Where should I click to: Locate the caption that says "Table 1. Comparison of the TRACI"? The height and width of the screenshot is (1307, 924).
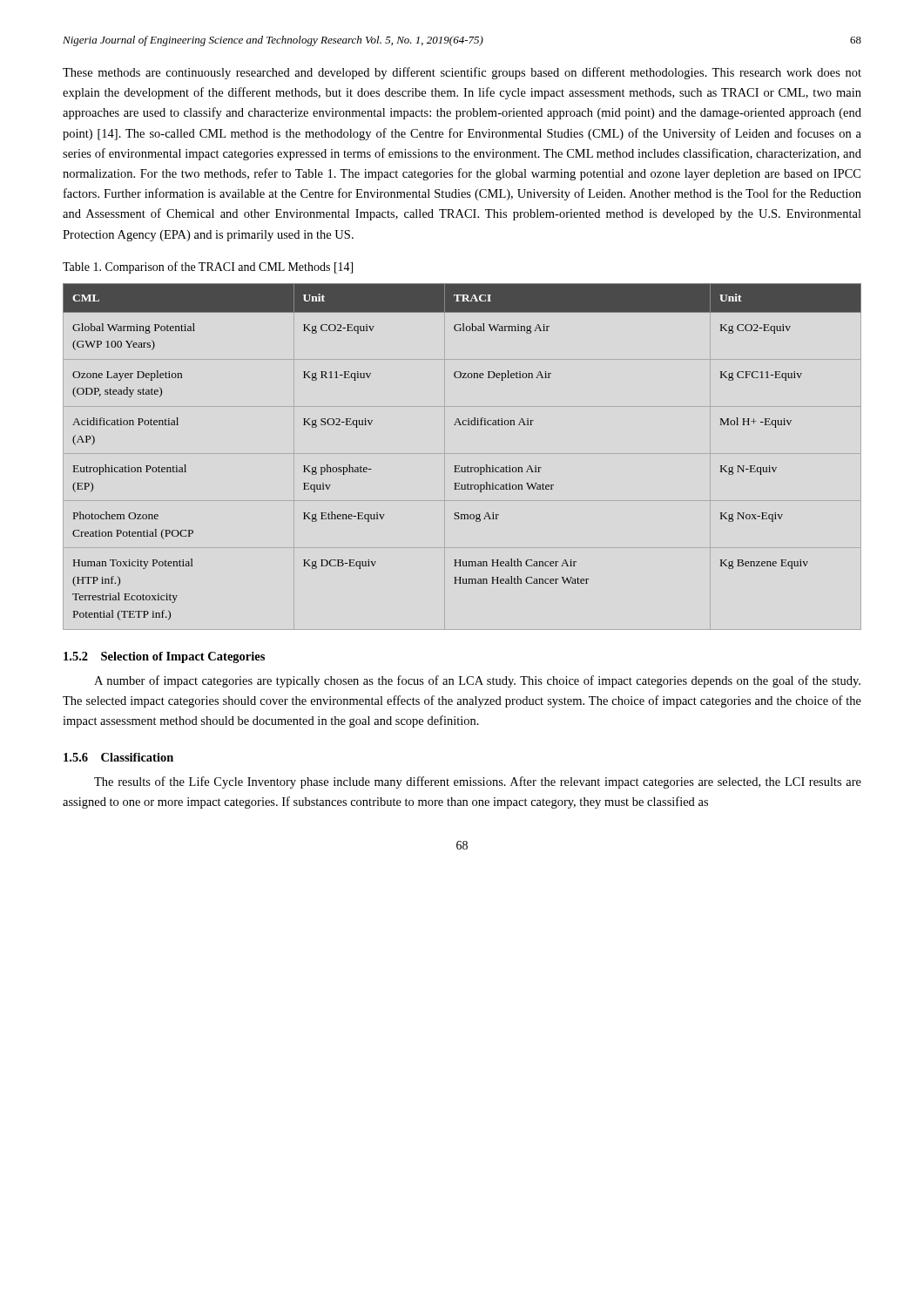coord(208,267)
